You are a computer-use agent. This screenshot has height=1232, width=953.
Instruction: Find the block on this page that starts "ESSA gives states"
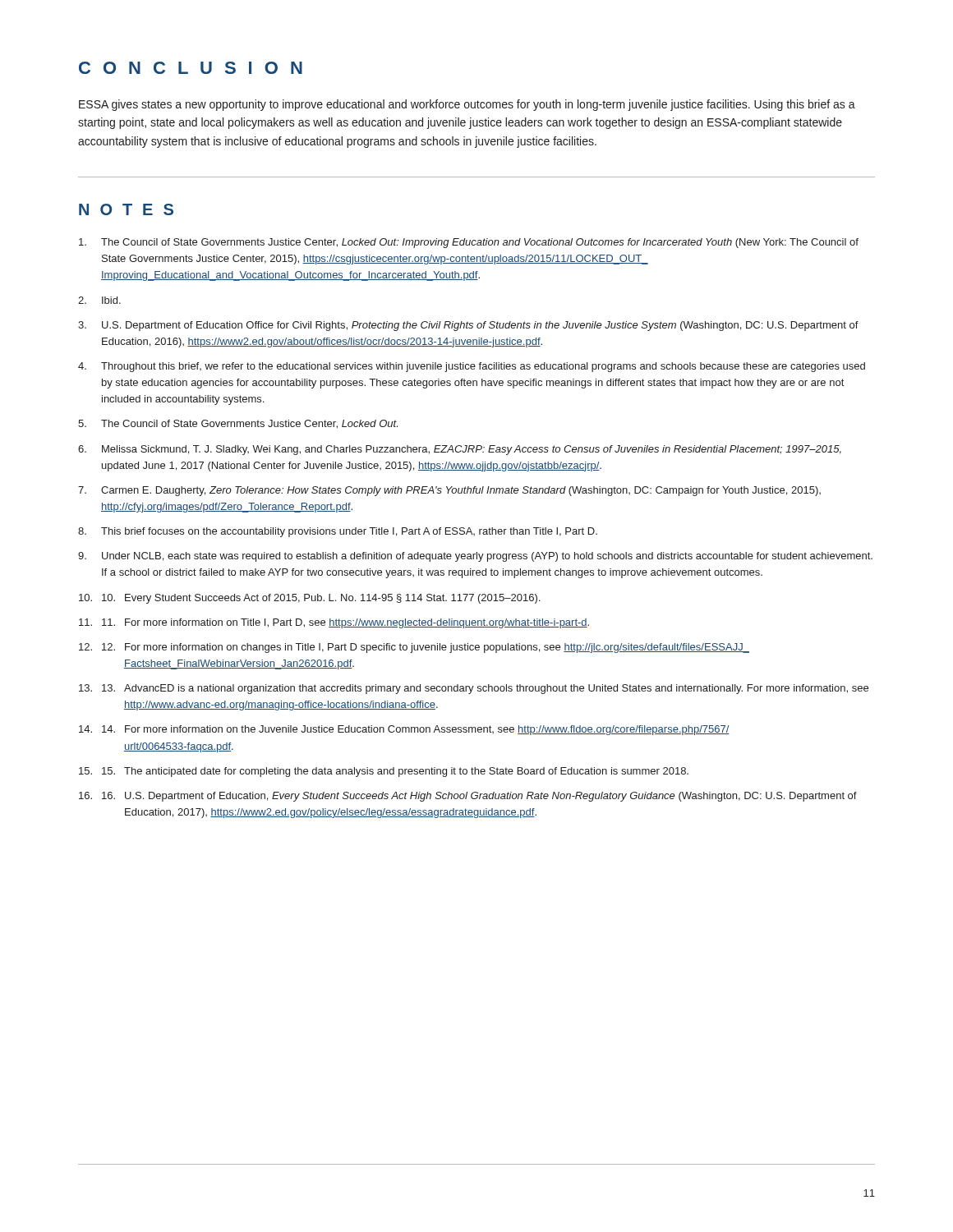click(476, 123)
